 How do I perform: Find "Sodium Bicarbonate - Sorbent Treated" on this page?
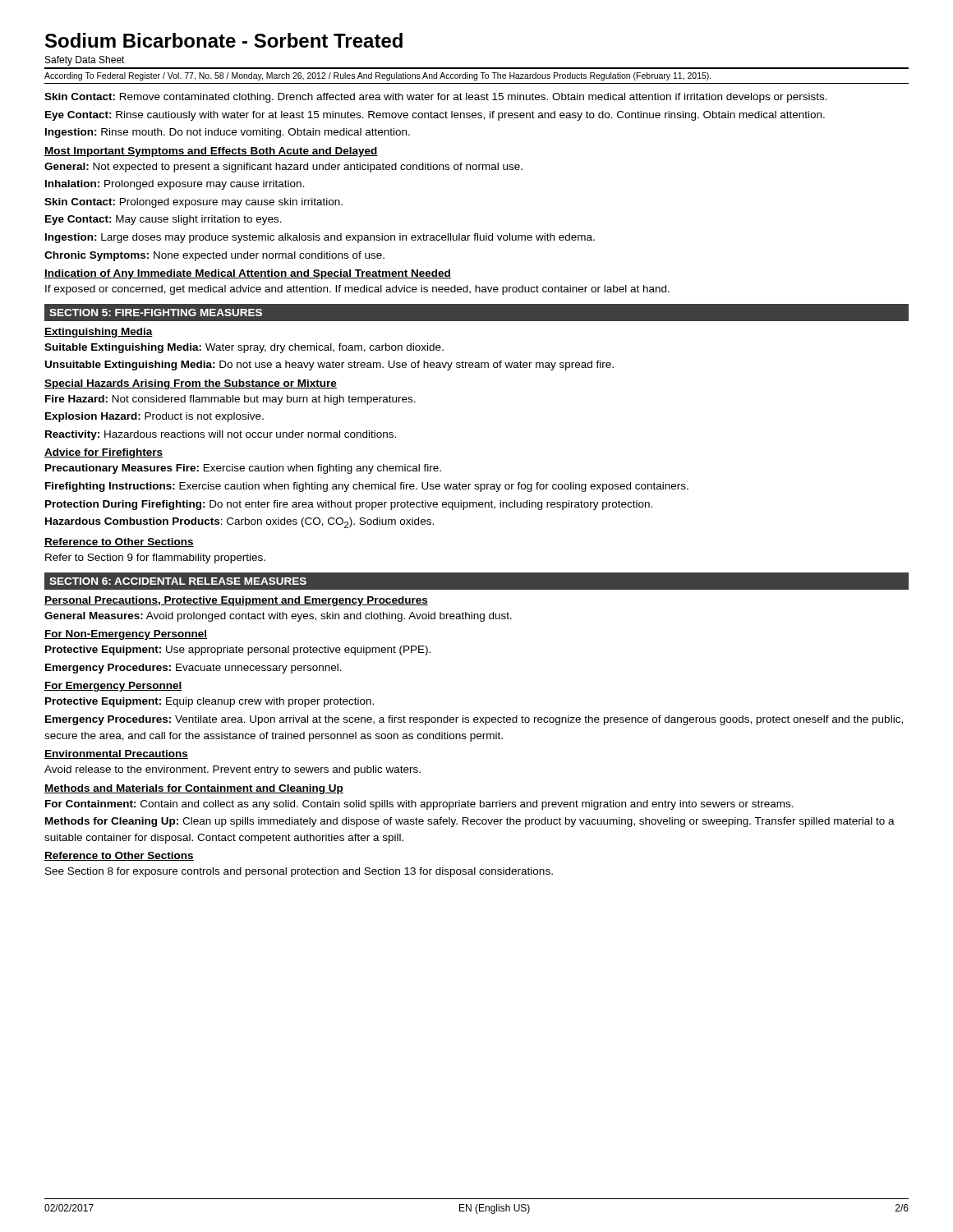224,40
